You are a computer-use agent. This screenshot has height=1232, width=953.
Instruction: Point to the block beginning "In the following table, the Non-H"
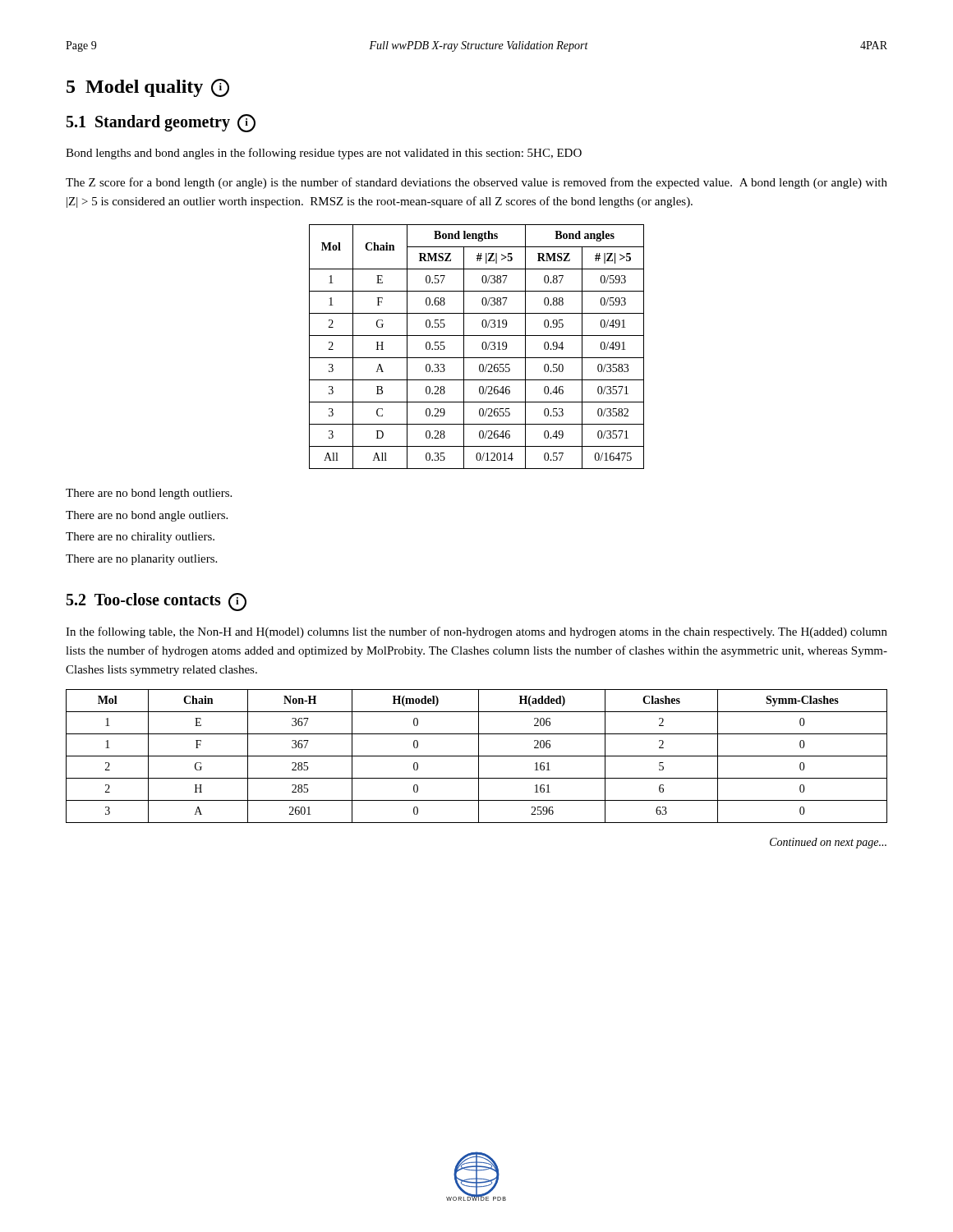[x=476, y=651]
